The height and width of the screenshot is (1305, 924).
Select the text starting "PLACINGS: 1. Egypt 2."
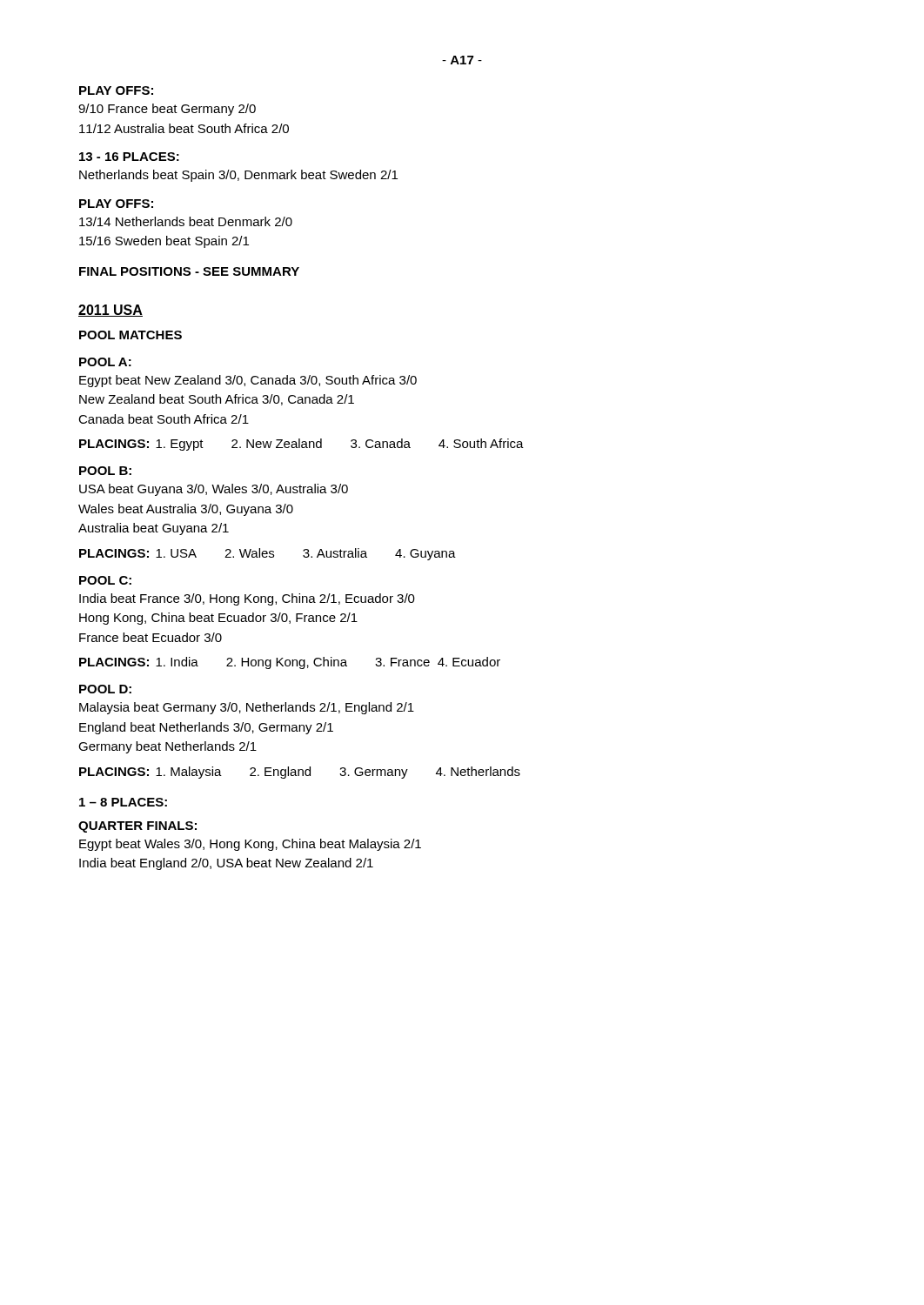[301, 443]
